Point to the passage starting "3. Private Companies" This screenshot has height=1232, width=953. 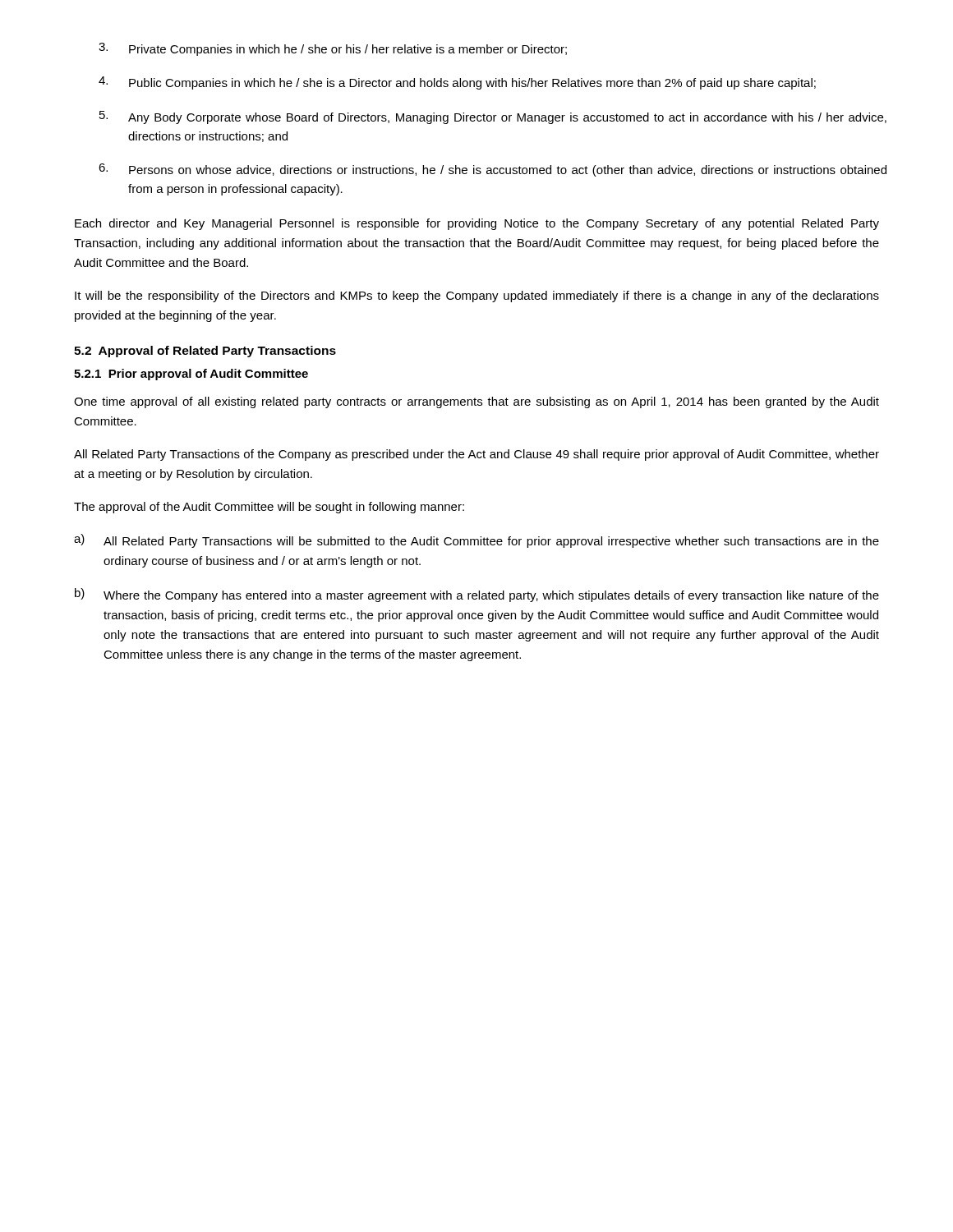pyautogui.click(x=493, y=49)
